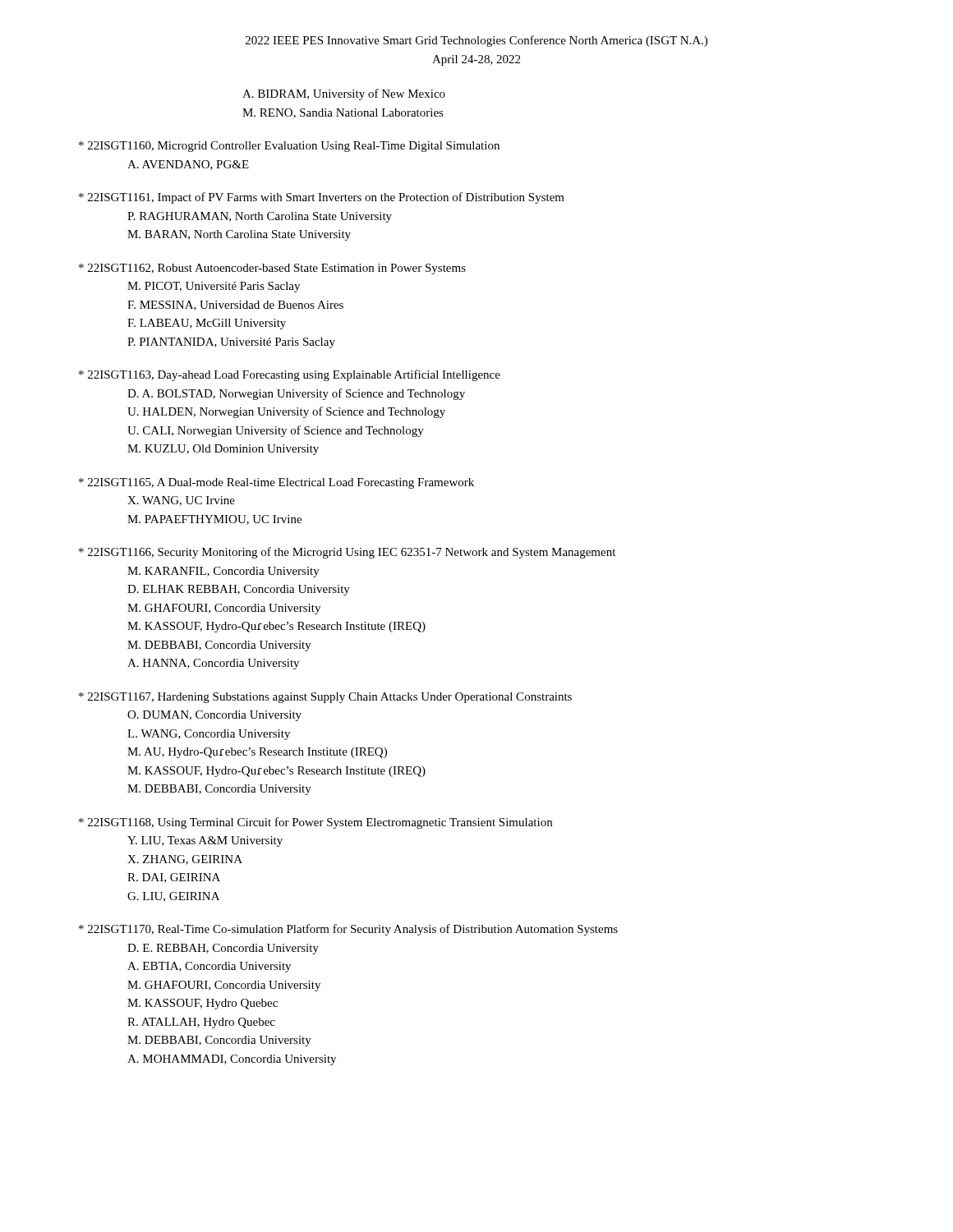953x1232 pixels.
Task: Find the block starting "22ISGT1165, A Dual-mode Real-time Electrical Load Forecasting"
Action: [x=276, y=483]
